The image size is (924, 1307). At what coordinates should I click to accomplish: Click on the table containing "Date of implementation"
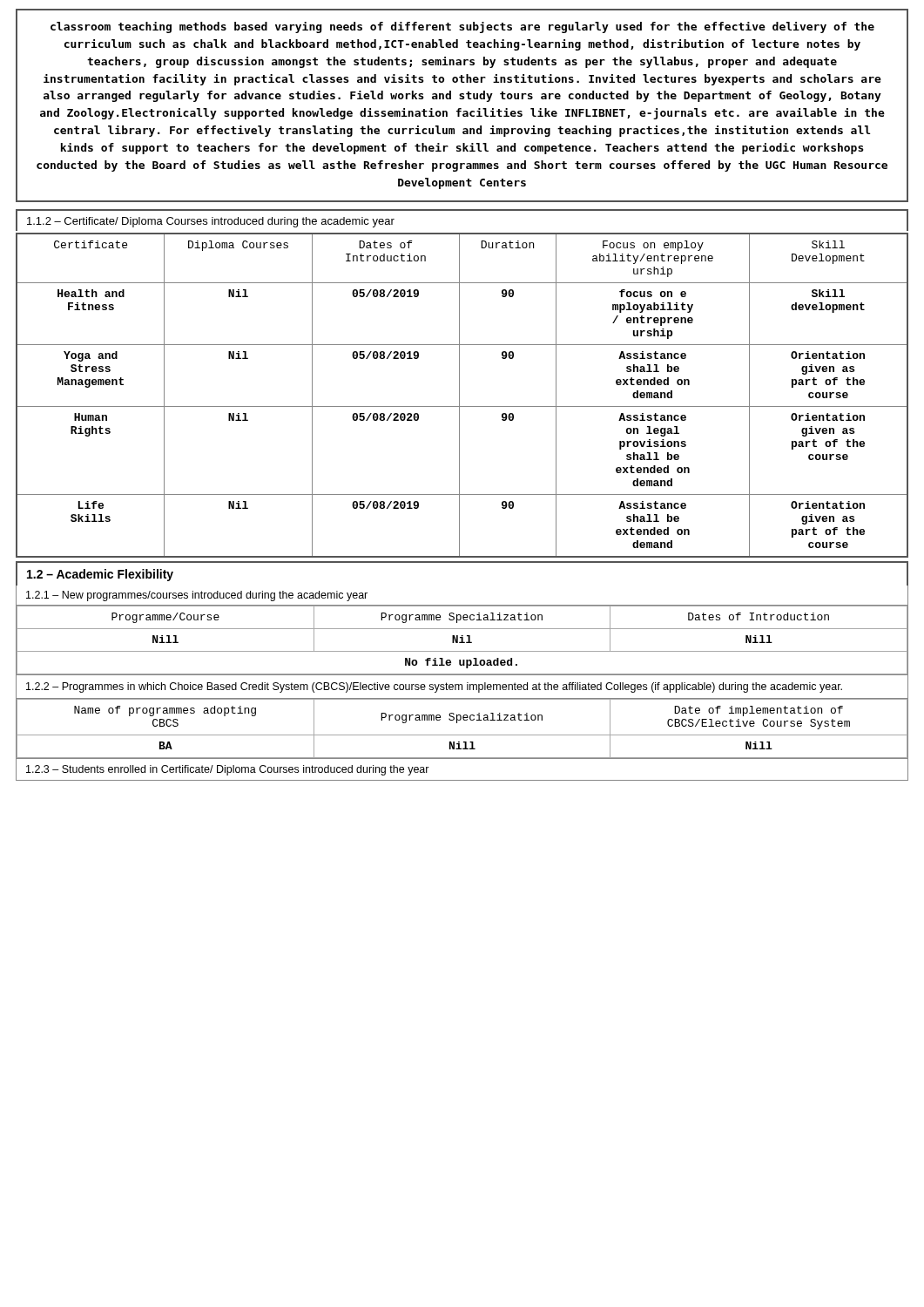[462, 729]
